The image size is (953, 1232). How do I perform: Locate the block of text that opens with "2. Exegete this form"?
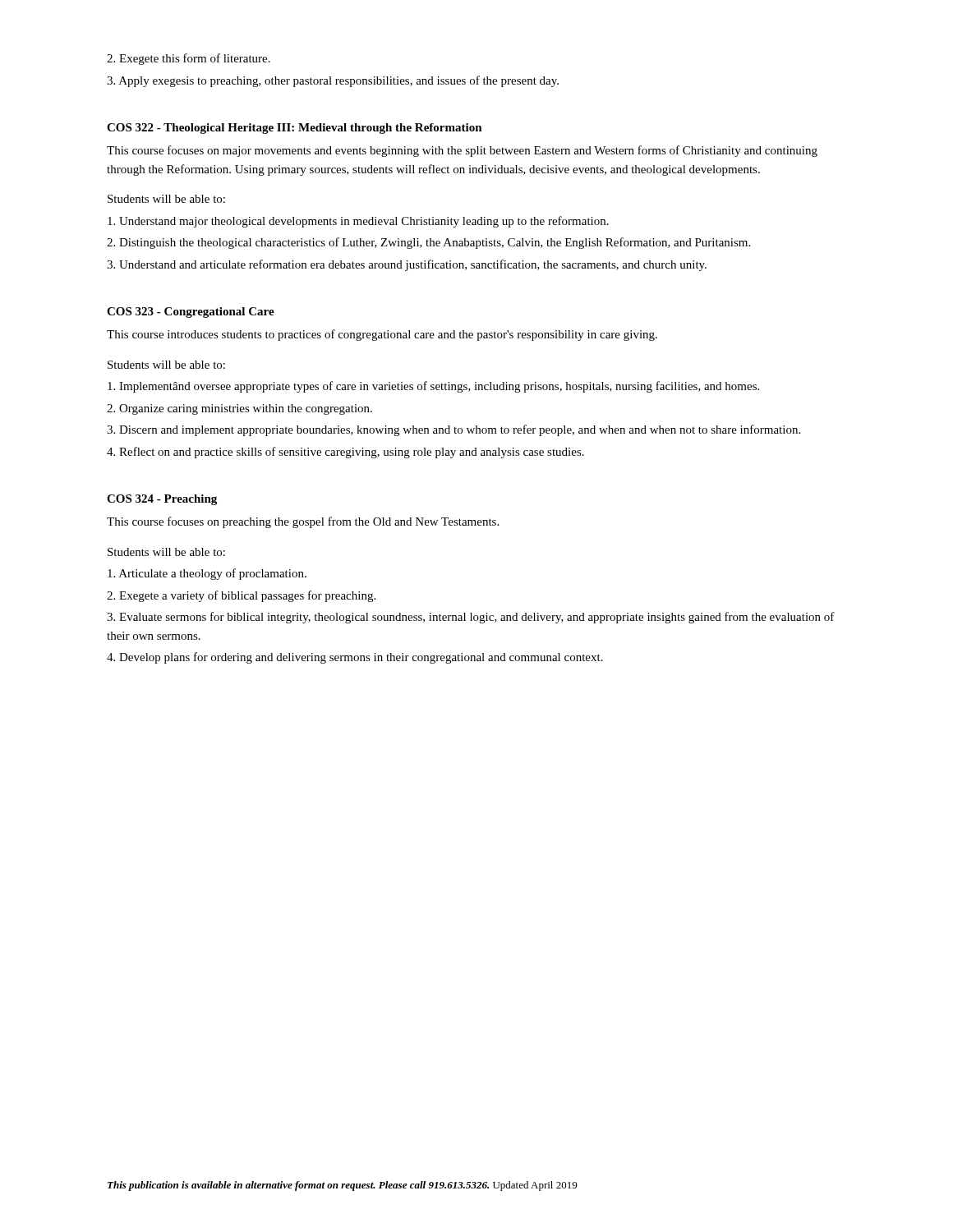click(189, 58)
